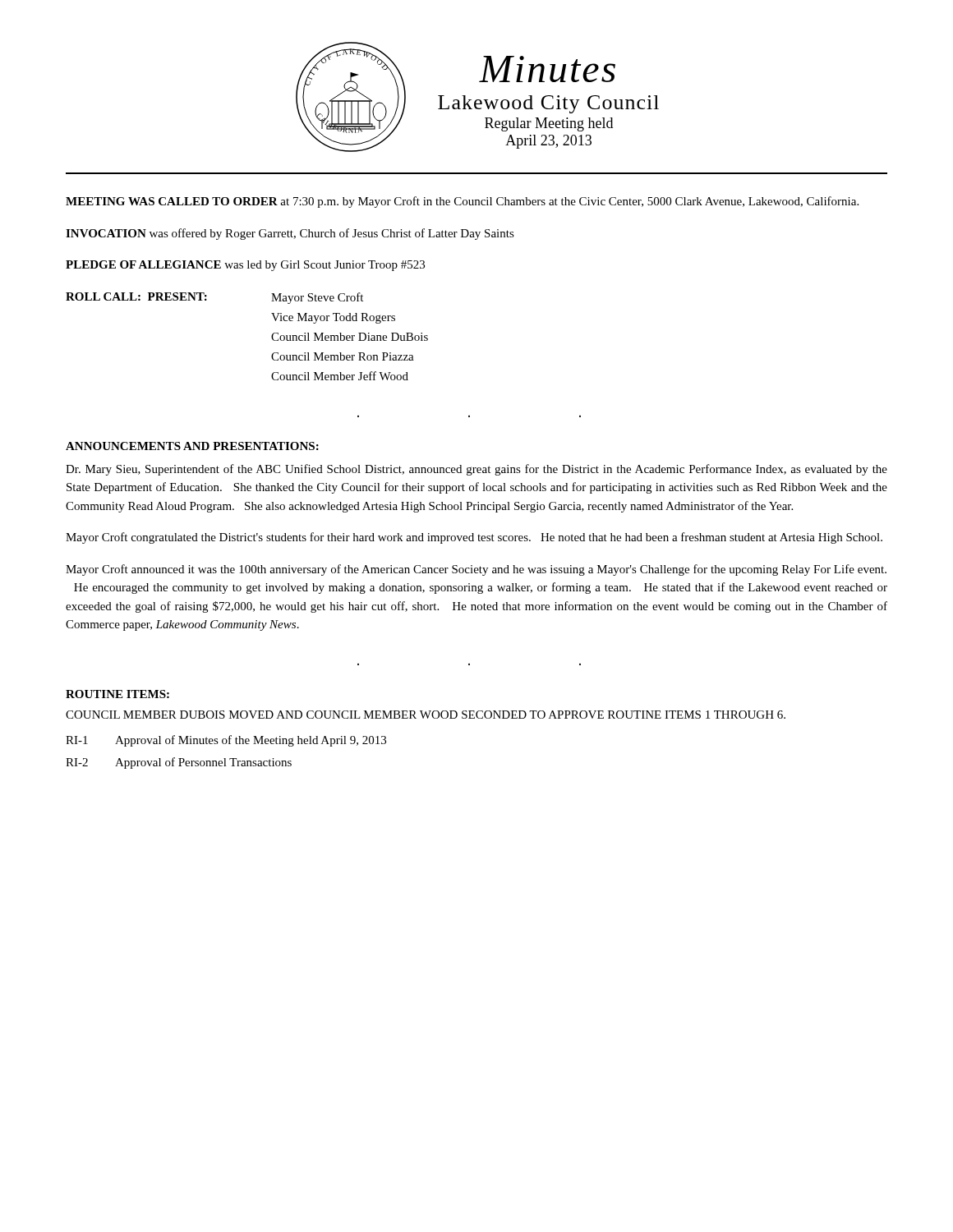Find the block on this page that starts "MEETING WAS CALLED TO ORDER at 7:30"

[x=463, y=201]
